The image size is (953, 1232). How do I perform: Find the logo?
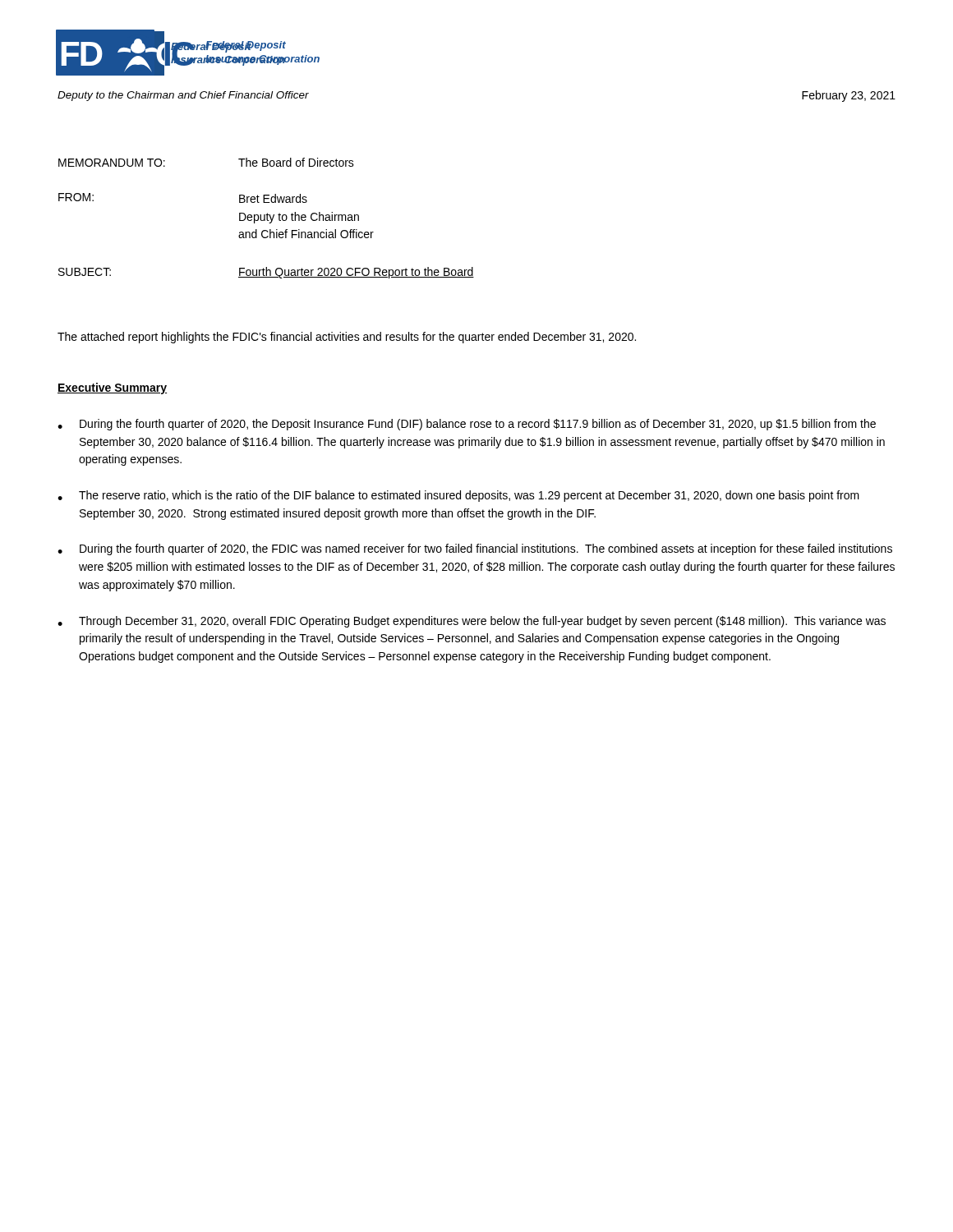tap(188, 53)
